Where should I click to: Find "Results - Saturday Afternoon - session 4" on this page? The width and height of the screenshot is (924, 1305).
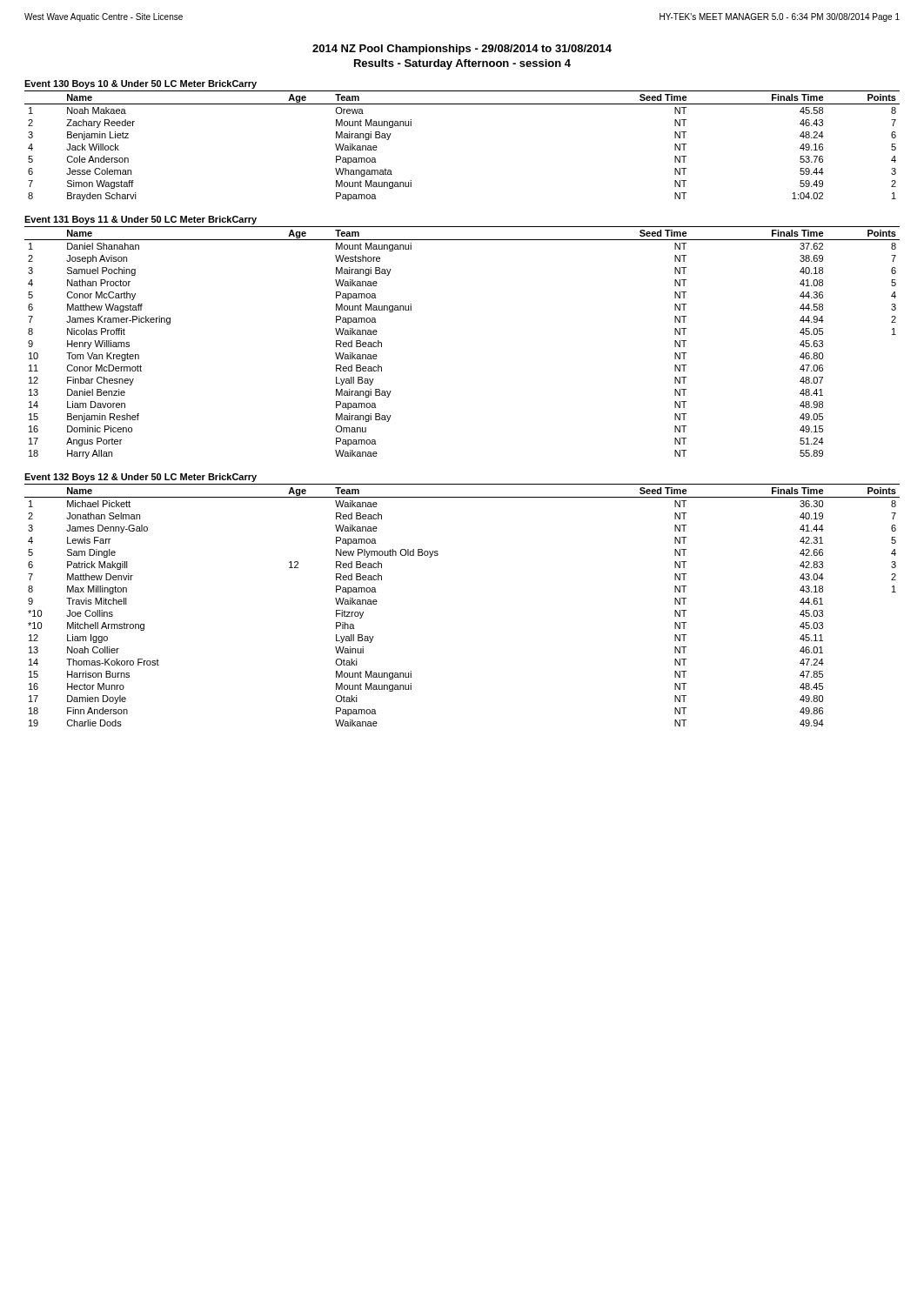pyautogui.click(x=462, y=63)
